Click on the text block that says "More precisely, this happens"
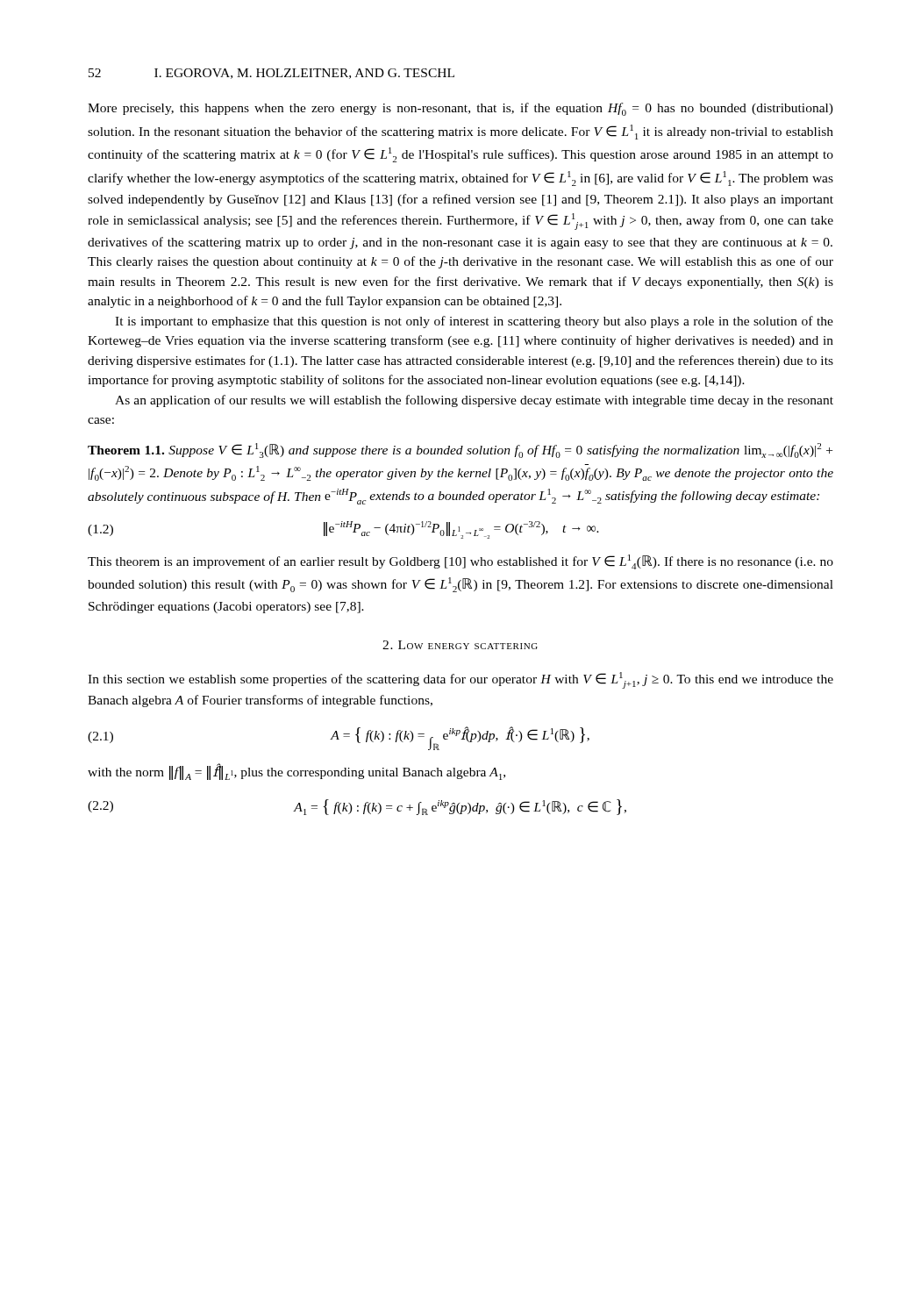The image size is (921, 1316). (460, 205)
